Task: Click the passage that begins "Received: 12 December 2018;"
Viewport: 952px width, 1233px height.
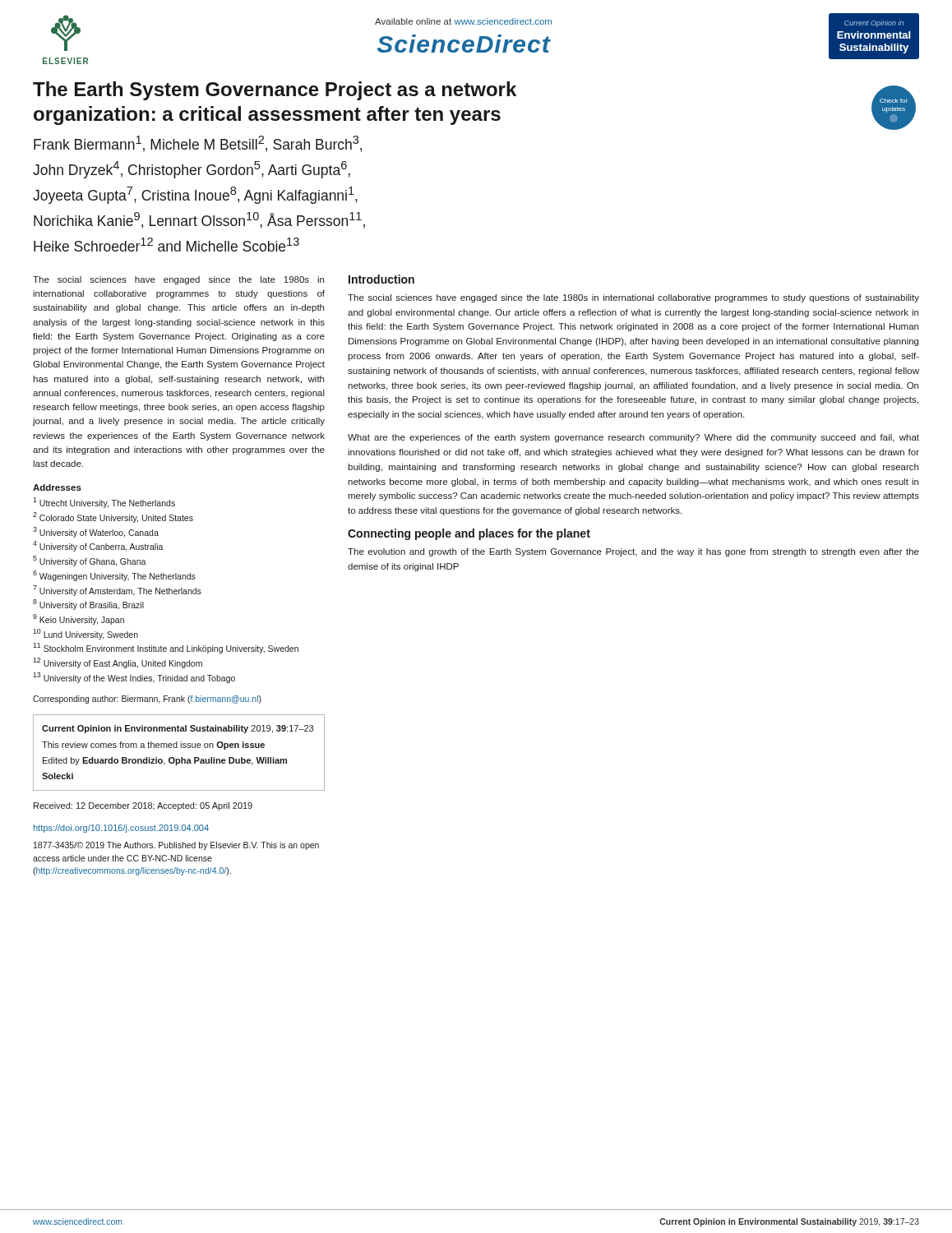Action: tap(143, 806)
